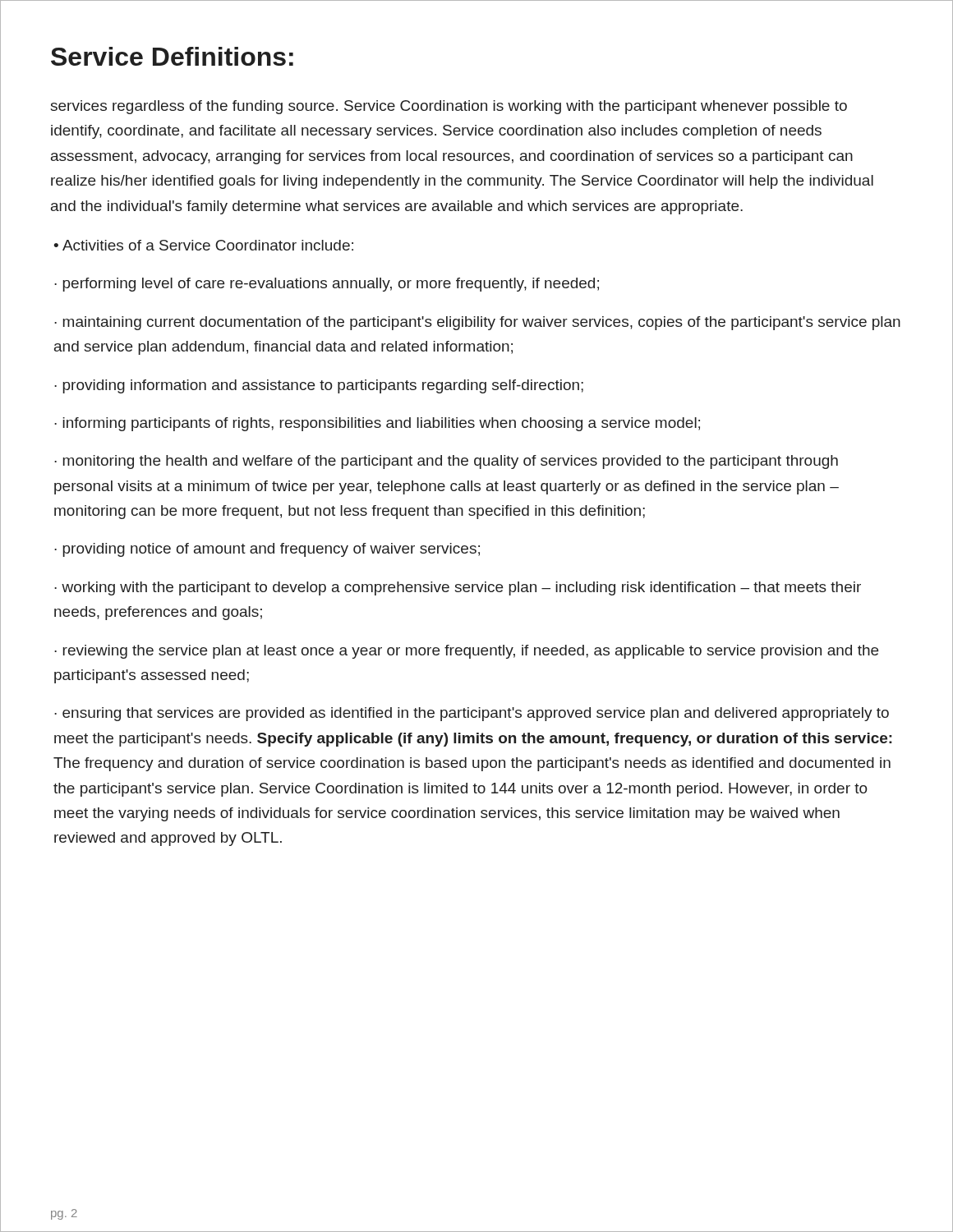The width and height of the screenshot is (953, 1232).
Task: Point to the text block starting "· performing level of care re-evaluations annually, or"
Action: tap(327, 283)
